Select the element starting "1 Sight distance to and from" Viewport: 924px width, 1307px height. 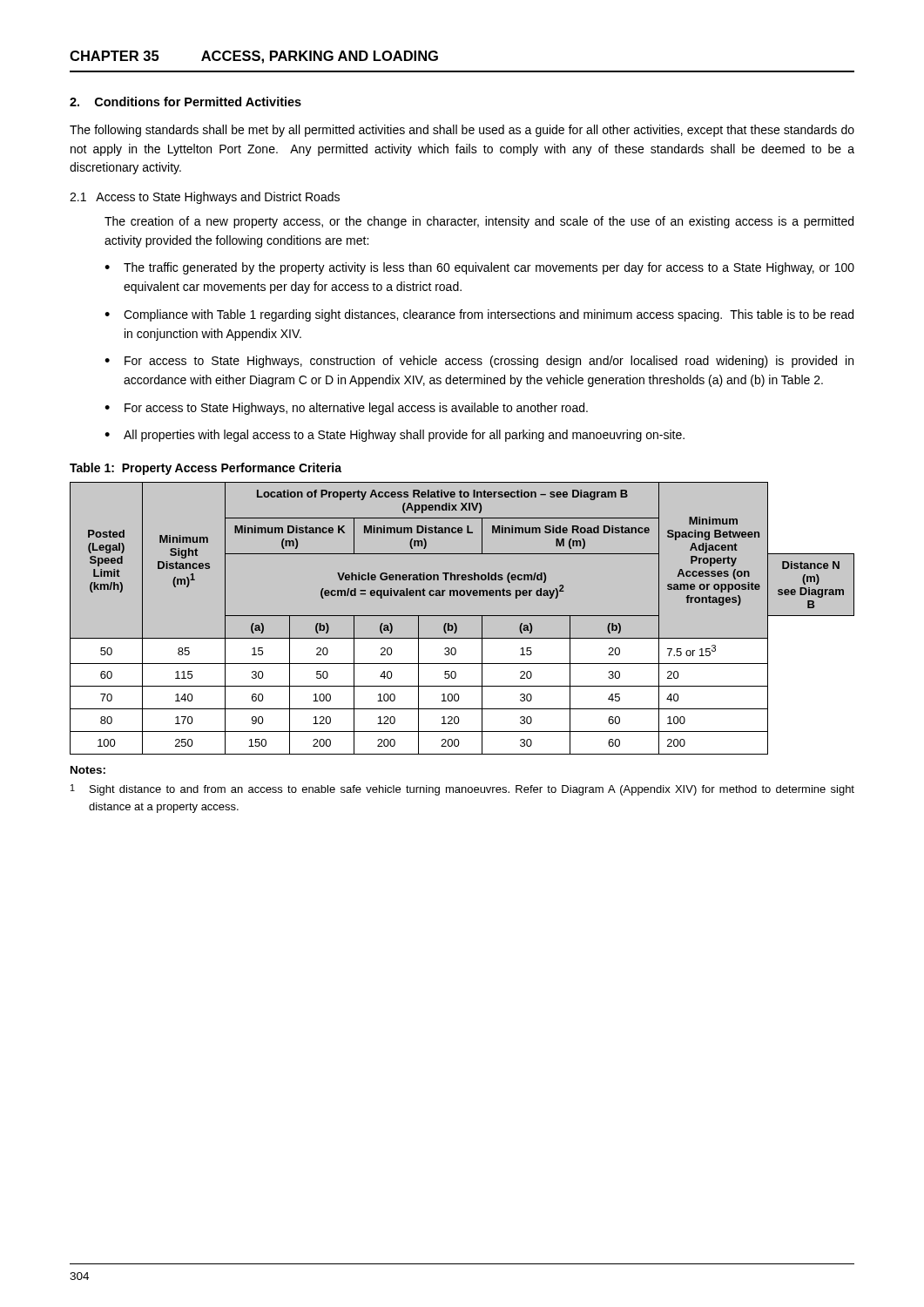(462, 798)
